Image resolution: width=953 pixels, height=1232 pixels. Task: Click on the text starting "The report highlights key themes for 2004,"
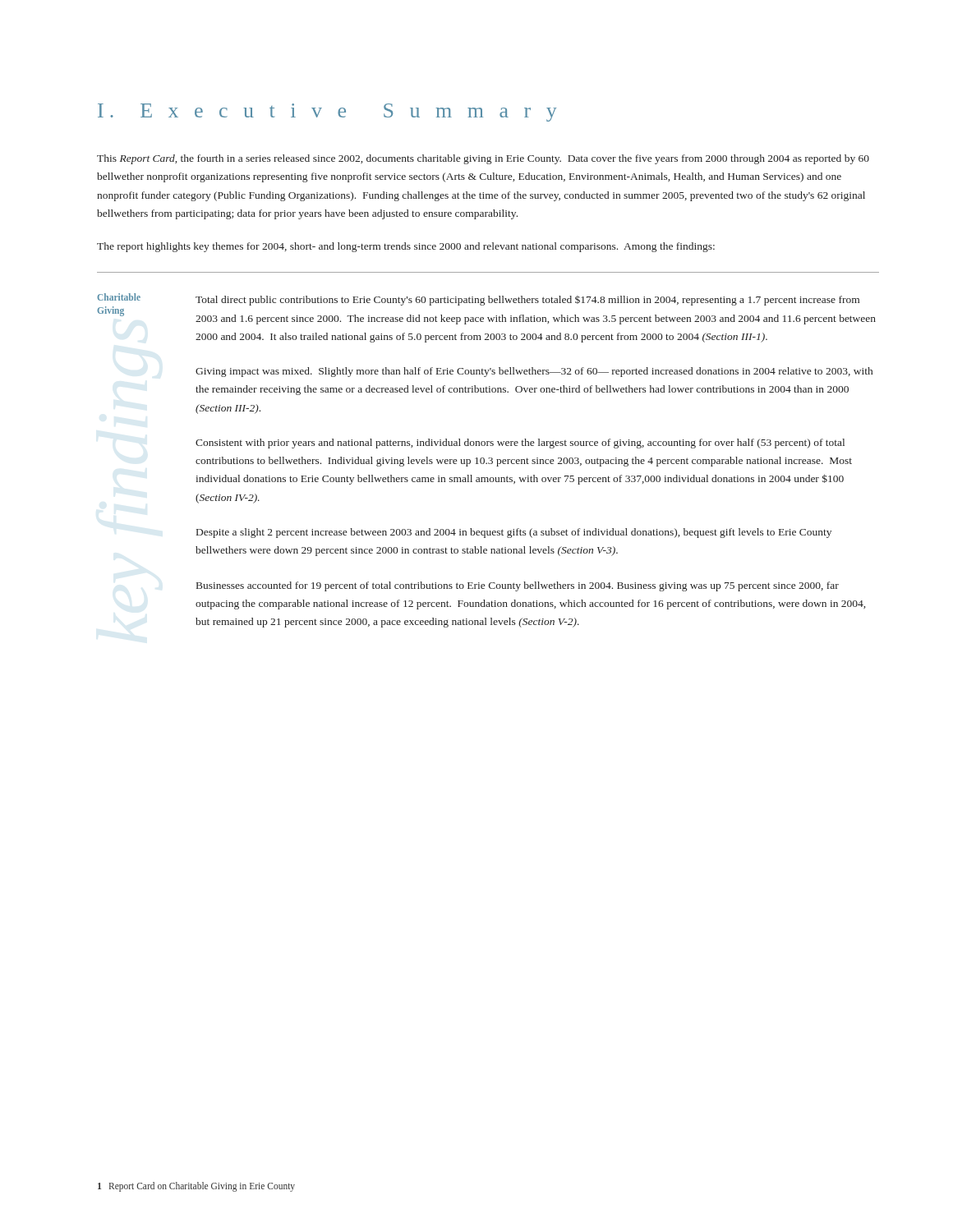406,246
